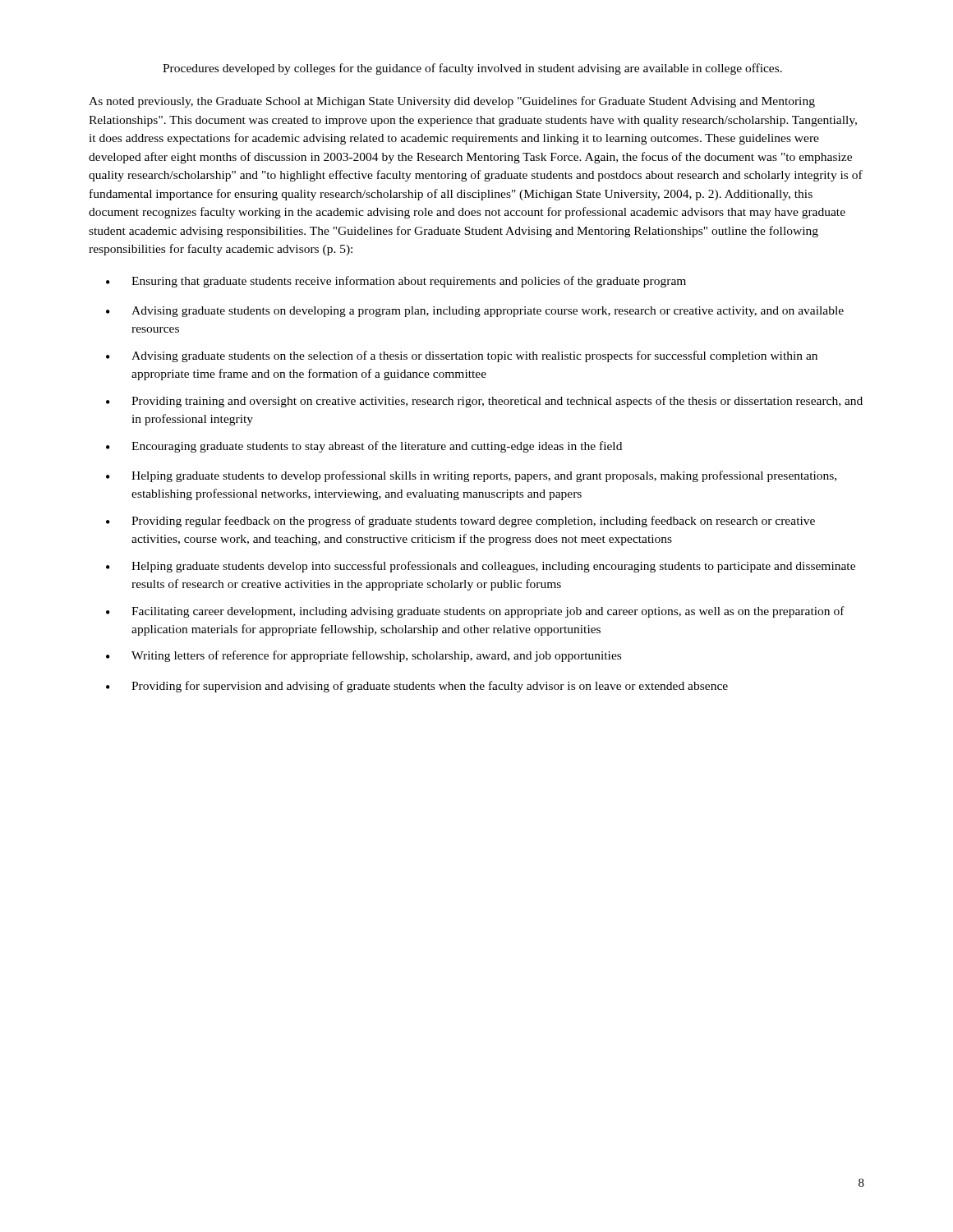Image resolution: width=953 pixels, height=1232 pixels.
Task: Locate the list item containing "• Providing training and oversight on creative activities,"
Action: click(x=485, y=410)
